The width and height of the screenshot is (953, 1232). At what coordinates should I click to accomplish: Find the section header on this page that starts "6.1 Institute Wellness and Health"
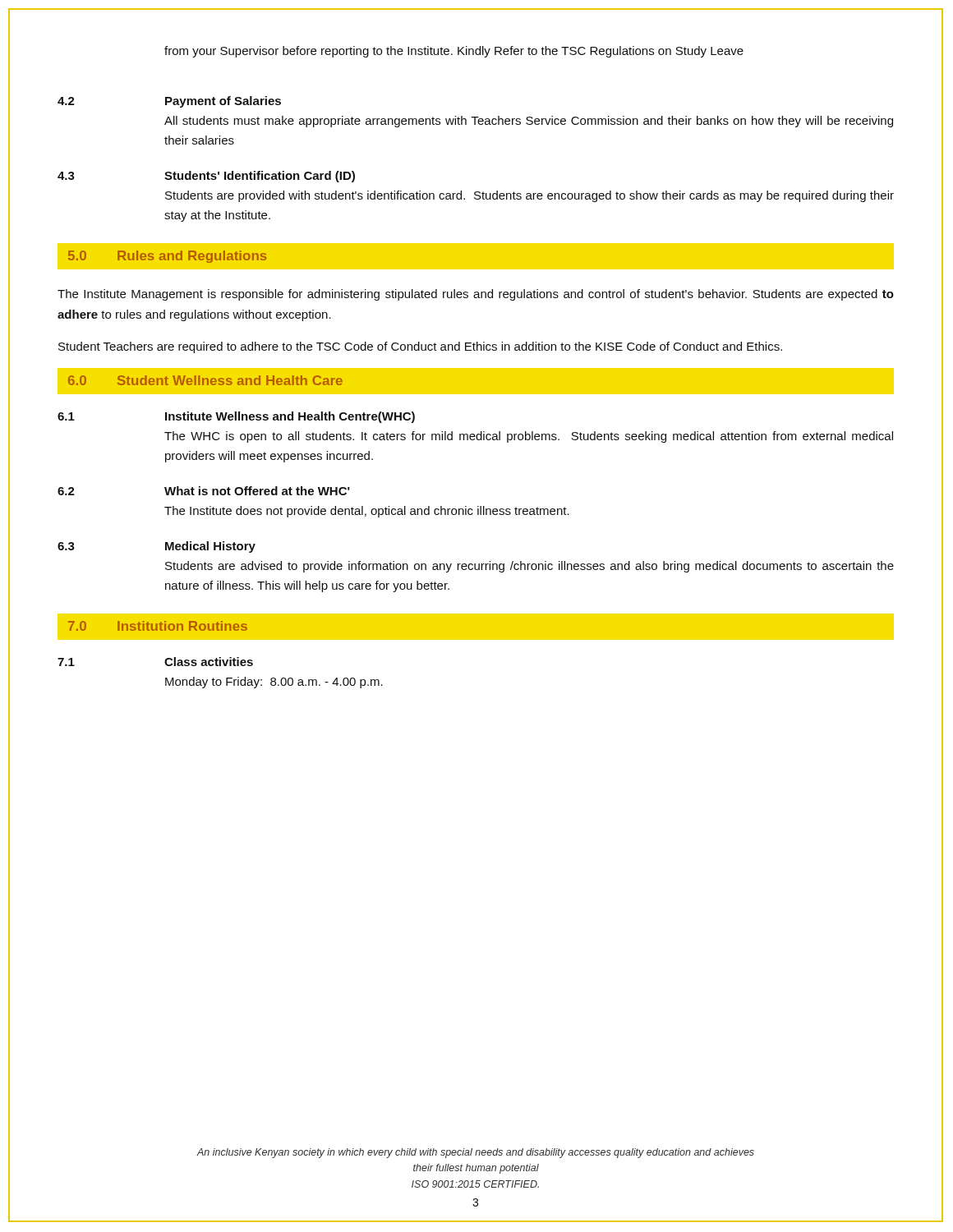tap(476, 438)
